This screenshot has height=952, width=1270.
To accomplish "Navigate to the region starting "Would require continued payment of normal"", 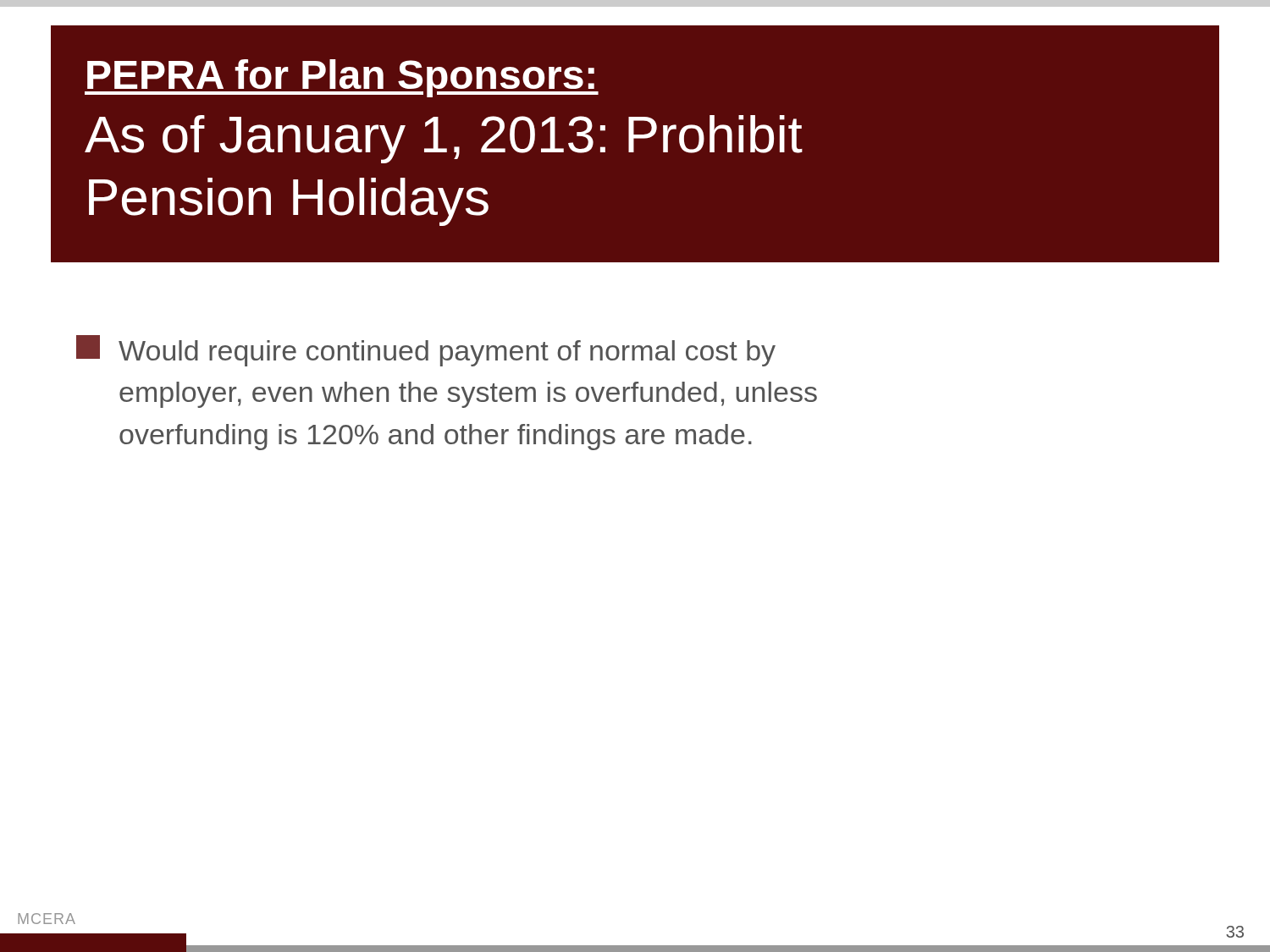I will (x=639, y=393).
